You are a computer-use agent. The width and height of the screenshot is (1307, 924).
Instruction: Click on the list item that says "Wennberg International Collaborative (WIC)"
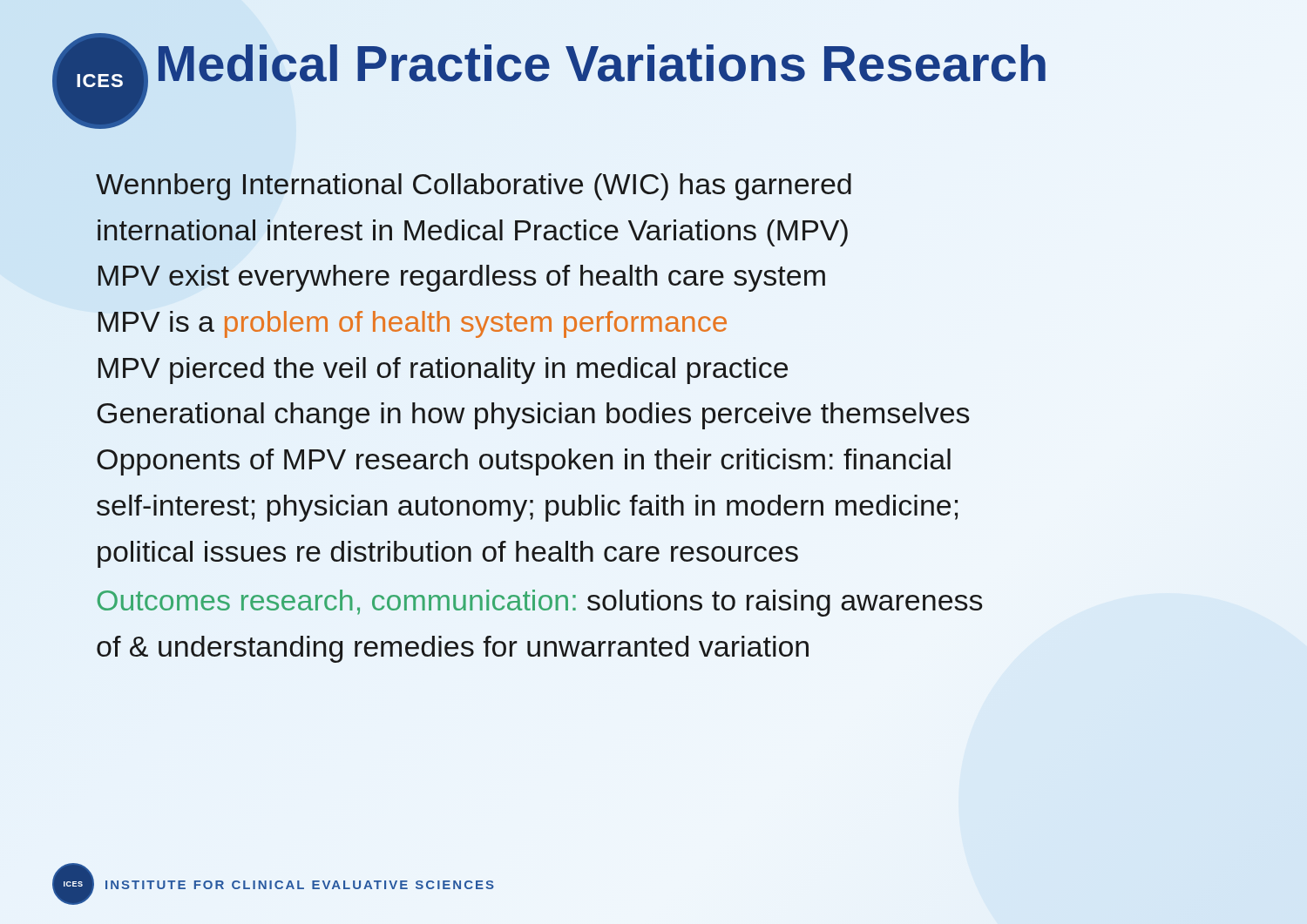click(x=474, y=207)
